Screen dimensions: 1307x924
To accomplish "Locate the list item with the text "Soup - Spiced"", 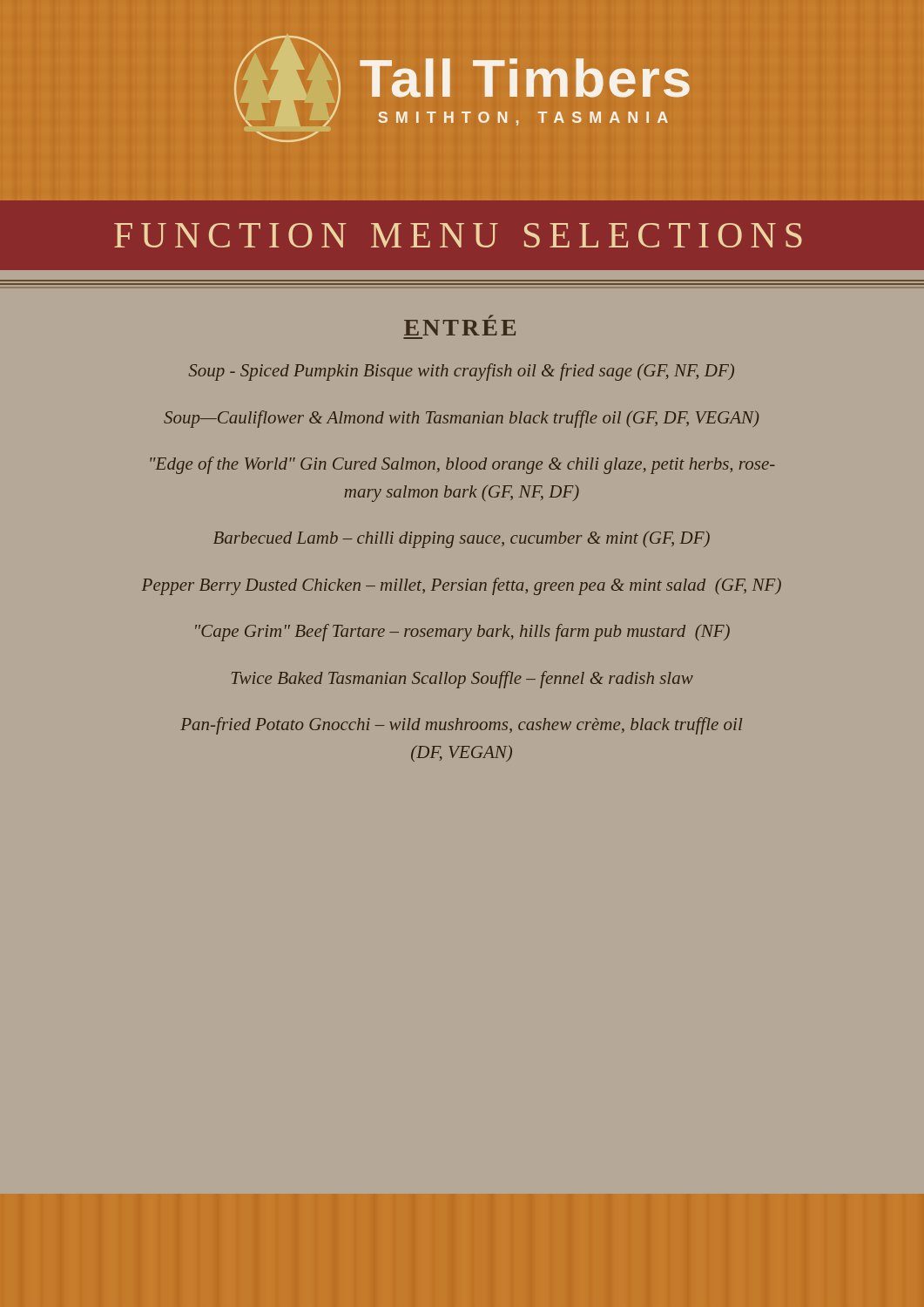I will (x=462, y=370).
